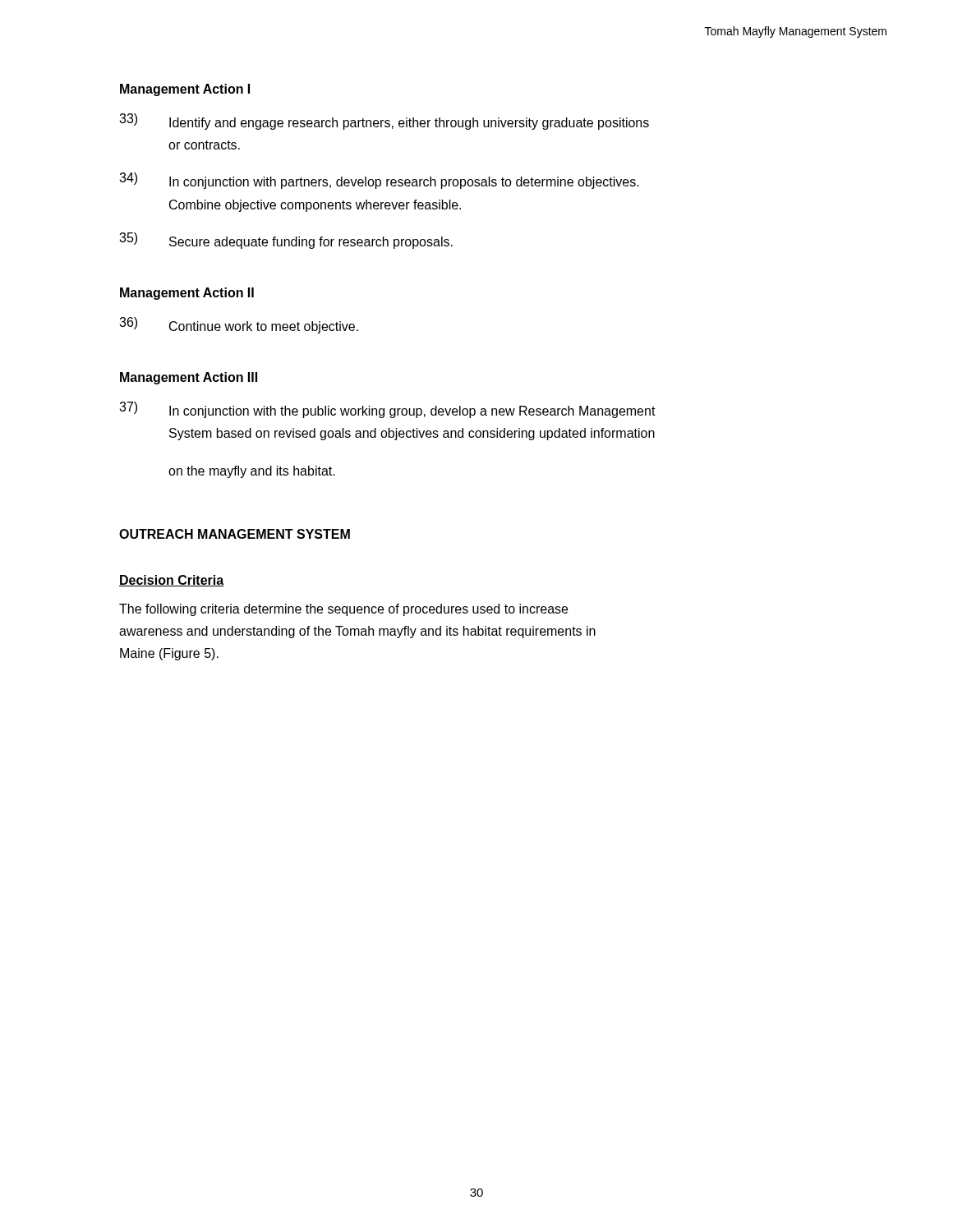Point to the region starting "35) Secure adequate funding for research"
Viewport: 953px width, 1232px height.
(286, 241)
